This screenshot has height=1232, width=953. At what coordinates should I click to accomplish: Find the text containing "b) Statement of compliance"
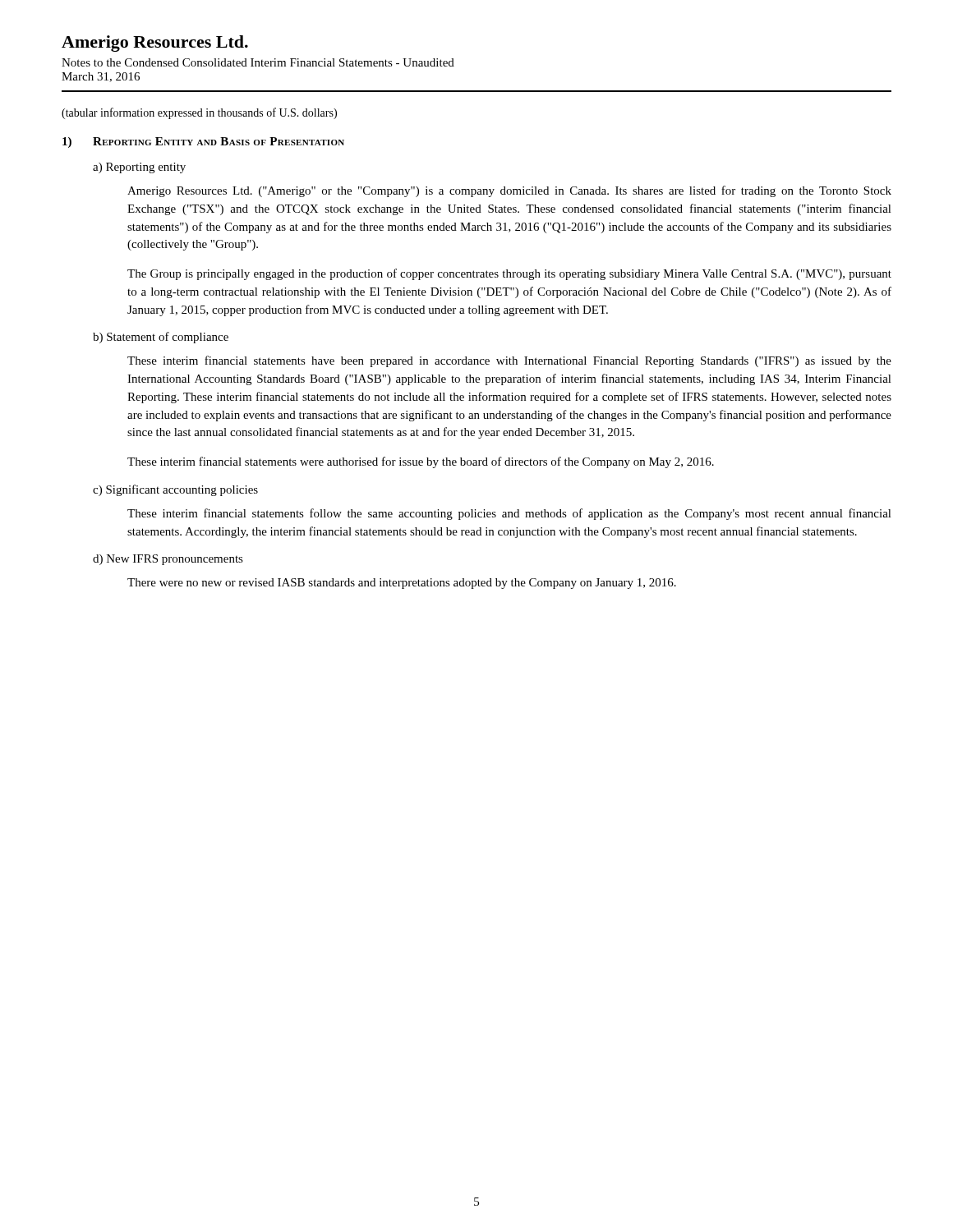161,338
